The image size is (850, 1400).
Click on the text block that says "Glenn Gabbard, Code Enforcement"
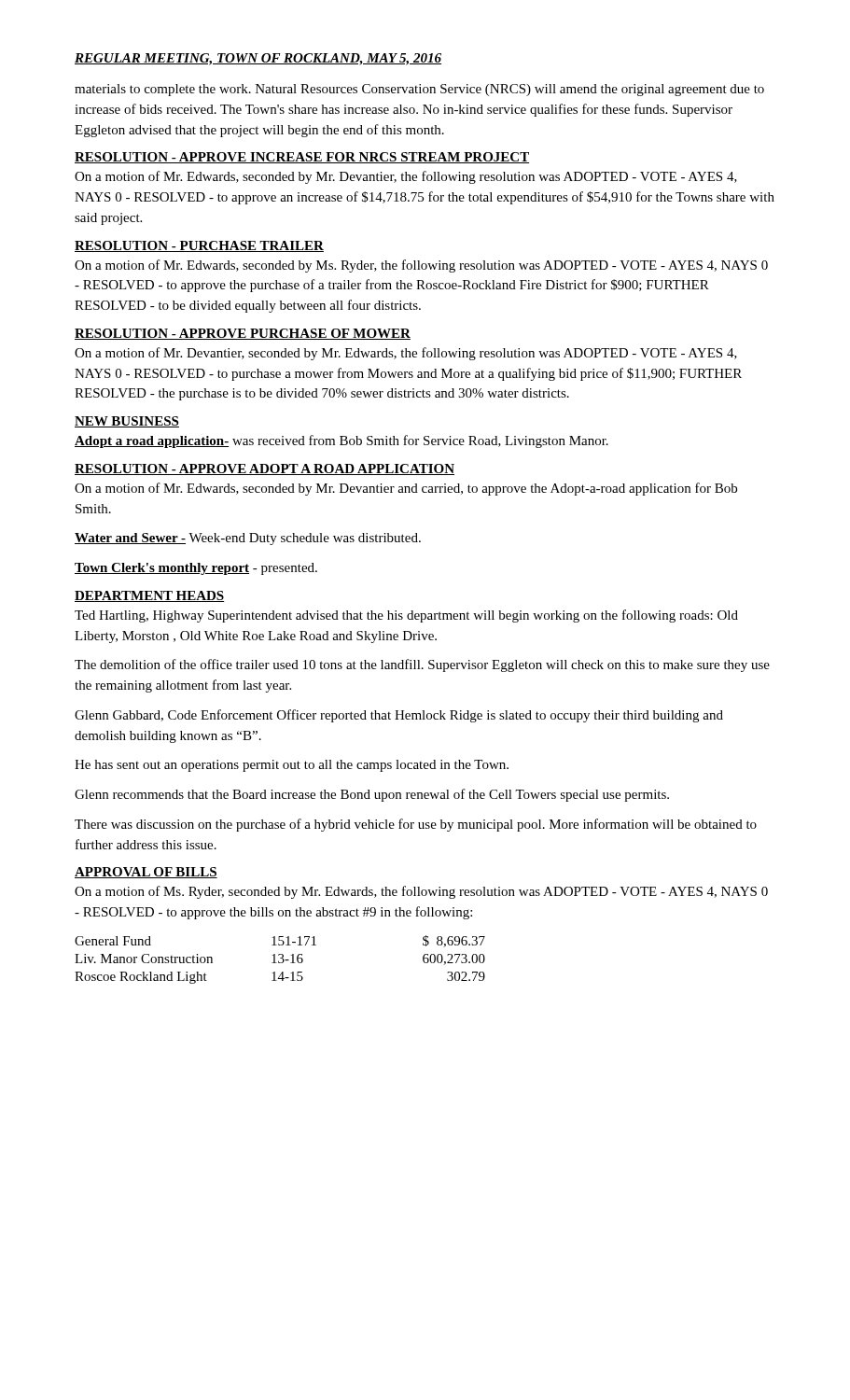pos(425,726)
